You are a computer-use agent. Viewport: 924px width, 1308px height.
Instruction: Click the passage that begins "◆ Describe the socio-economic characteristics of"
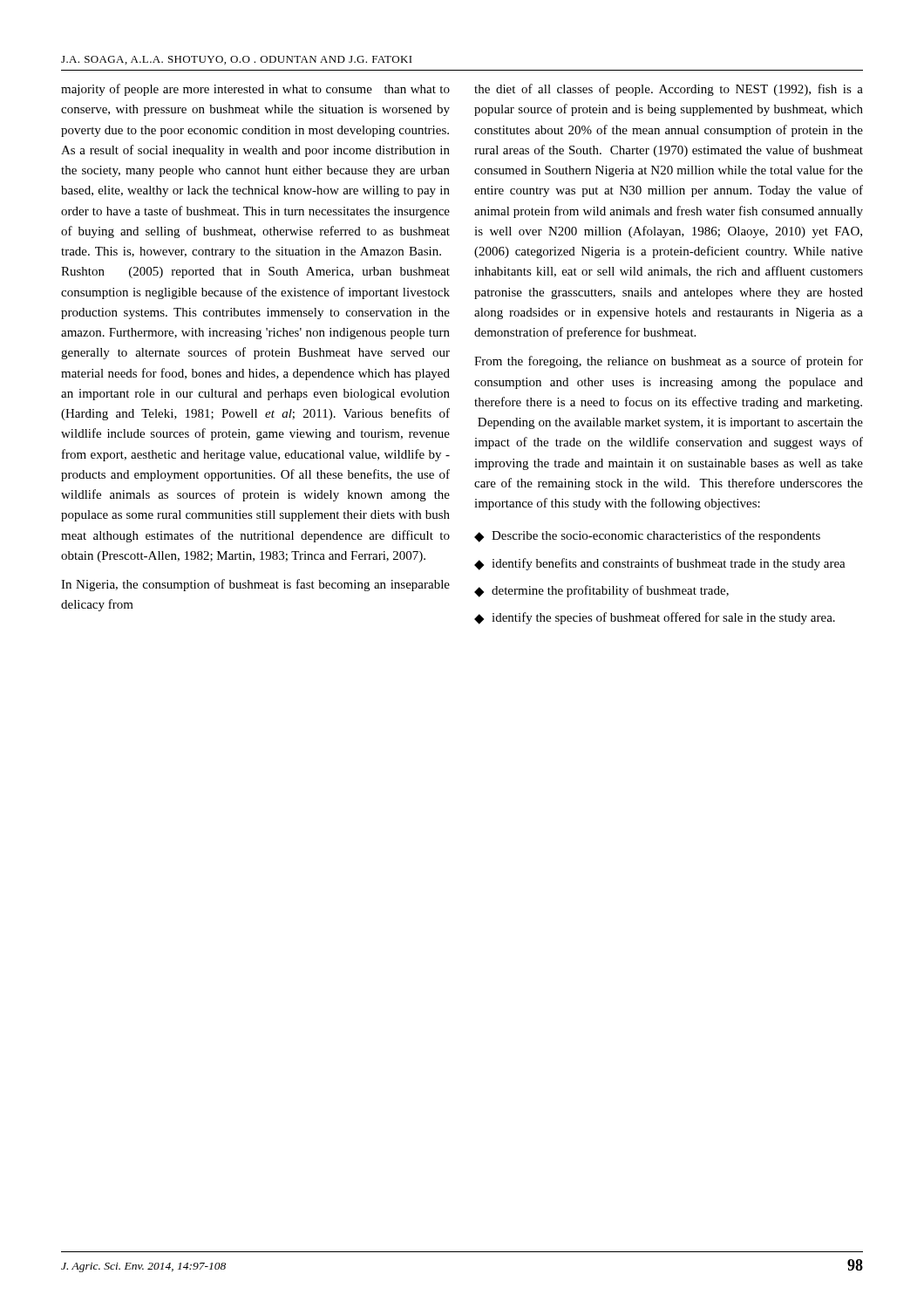pos(647,537)
